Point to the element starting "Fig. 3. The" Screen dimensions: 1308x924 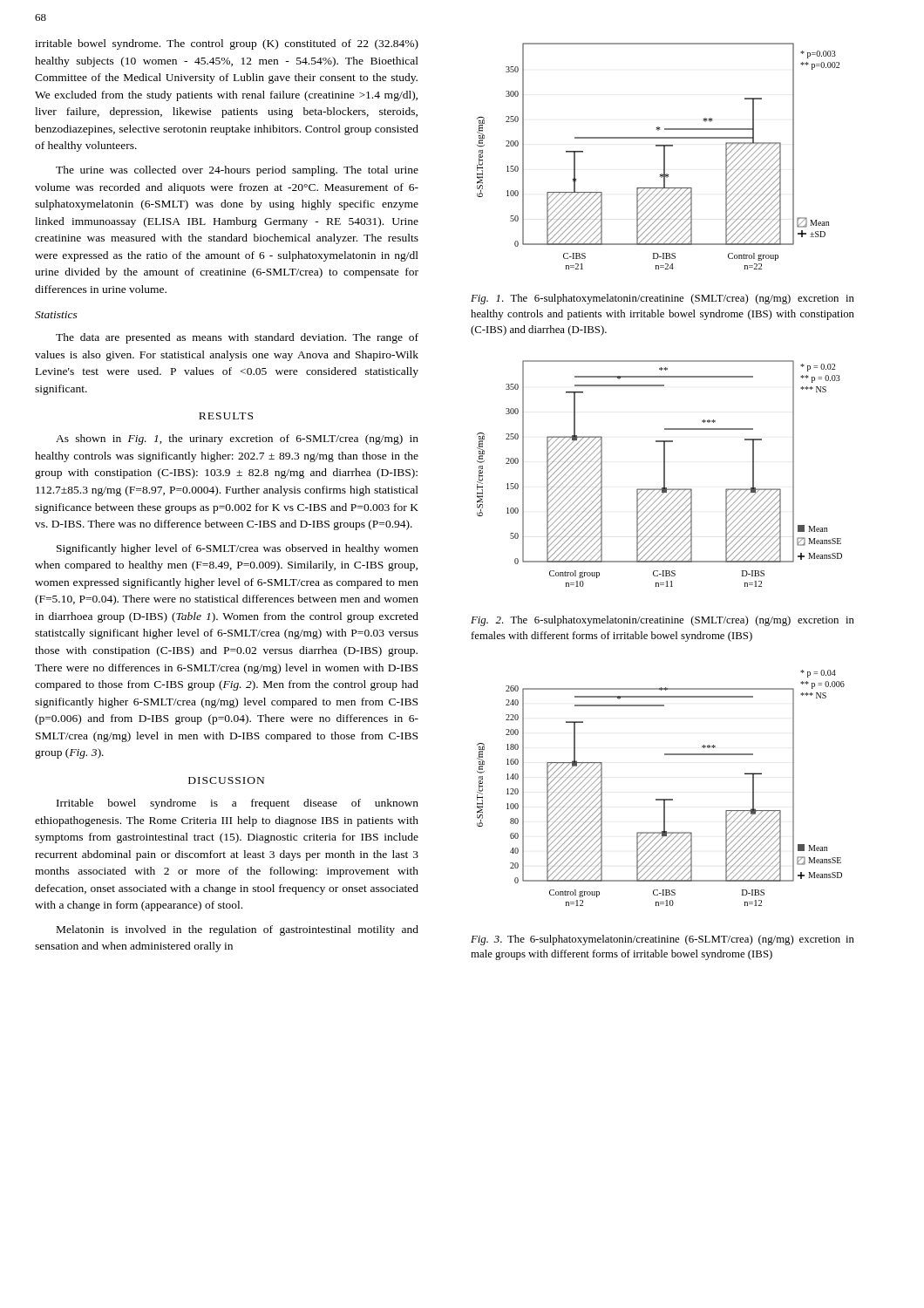[662, 947]
